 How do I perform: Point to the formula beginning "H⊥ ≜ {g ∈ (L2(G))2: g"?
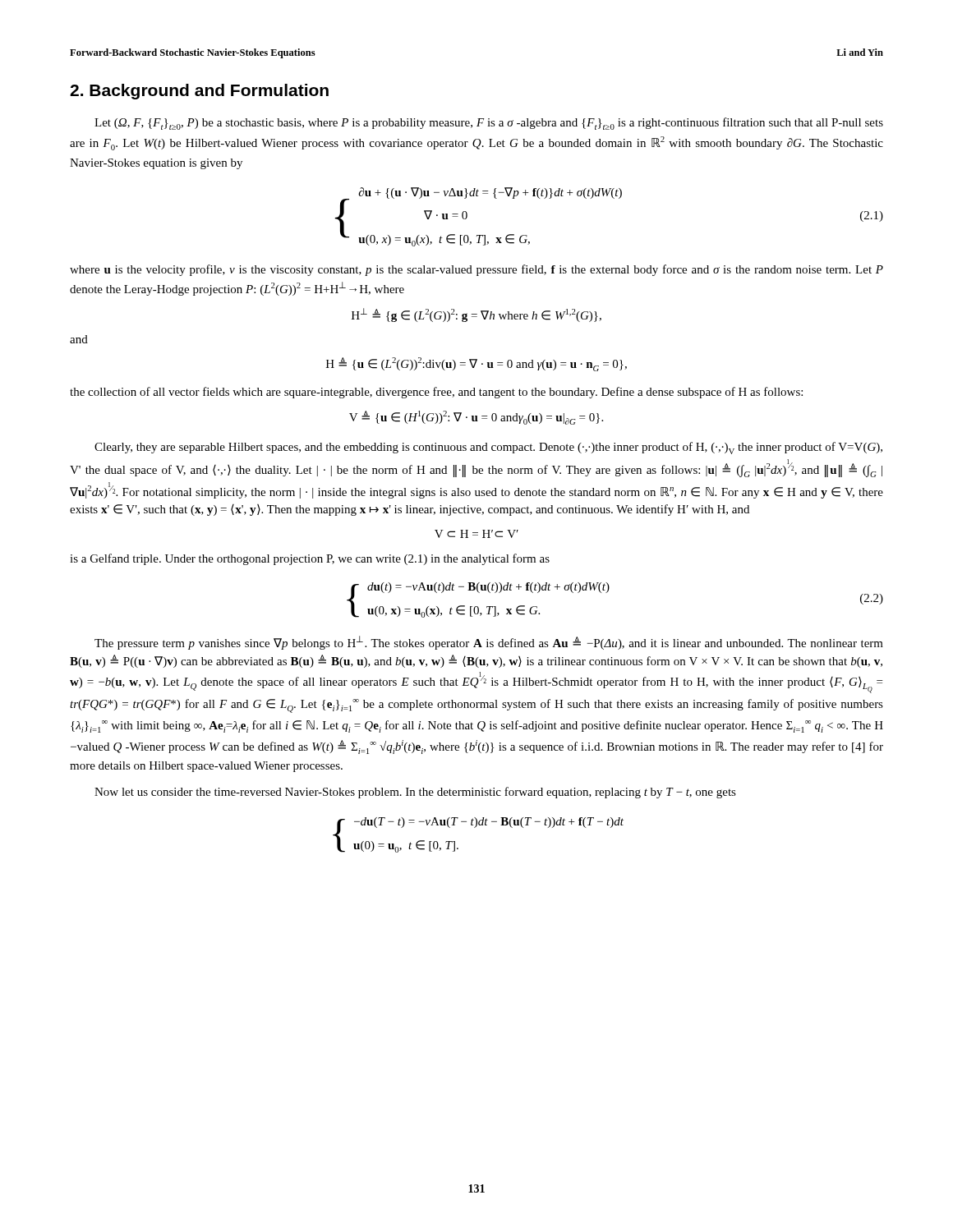tap(476, 314)
